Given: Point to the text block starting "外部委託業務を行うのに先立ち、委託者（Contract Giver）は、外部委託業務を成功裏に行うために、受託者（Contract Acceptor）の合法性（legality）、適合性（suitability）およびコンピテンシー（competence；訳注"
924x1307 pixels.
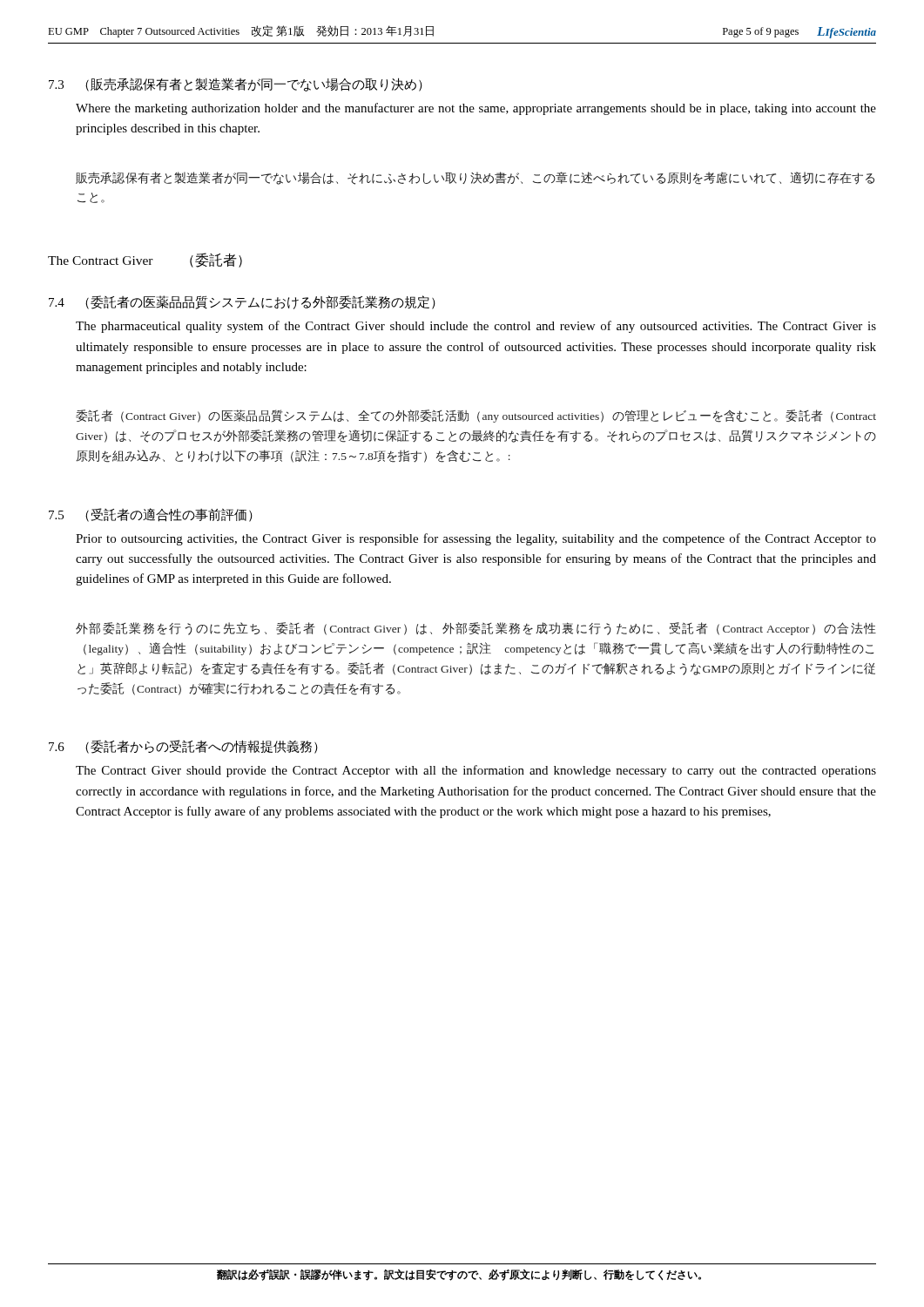Looking at the screenshot, I should [x=476, y=658].
